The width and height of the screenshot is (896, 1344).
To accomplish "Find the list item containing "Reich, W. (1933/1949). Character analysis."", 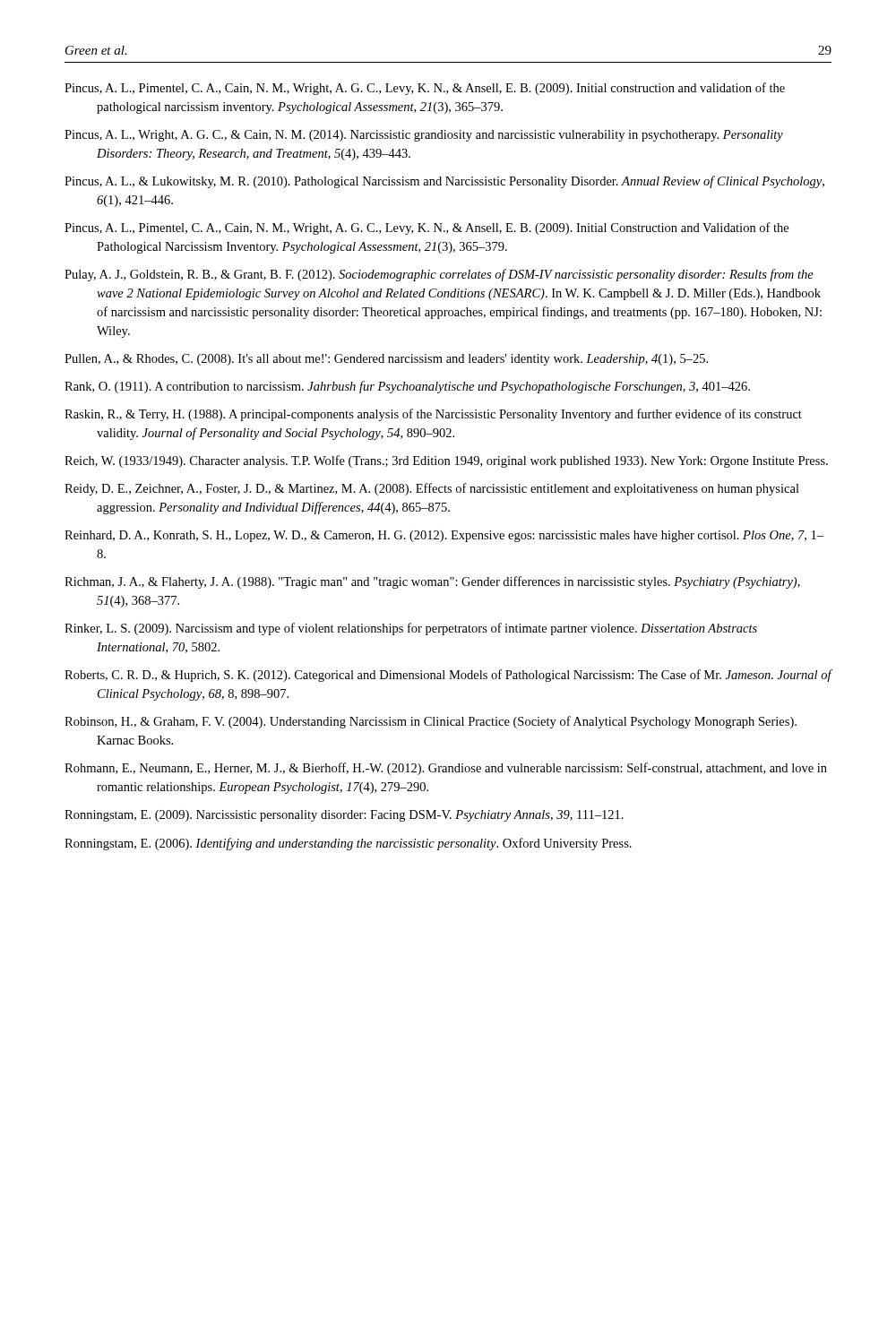I will pos(447,461).
